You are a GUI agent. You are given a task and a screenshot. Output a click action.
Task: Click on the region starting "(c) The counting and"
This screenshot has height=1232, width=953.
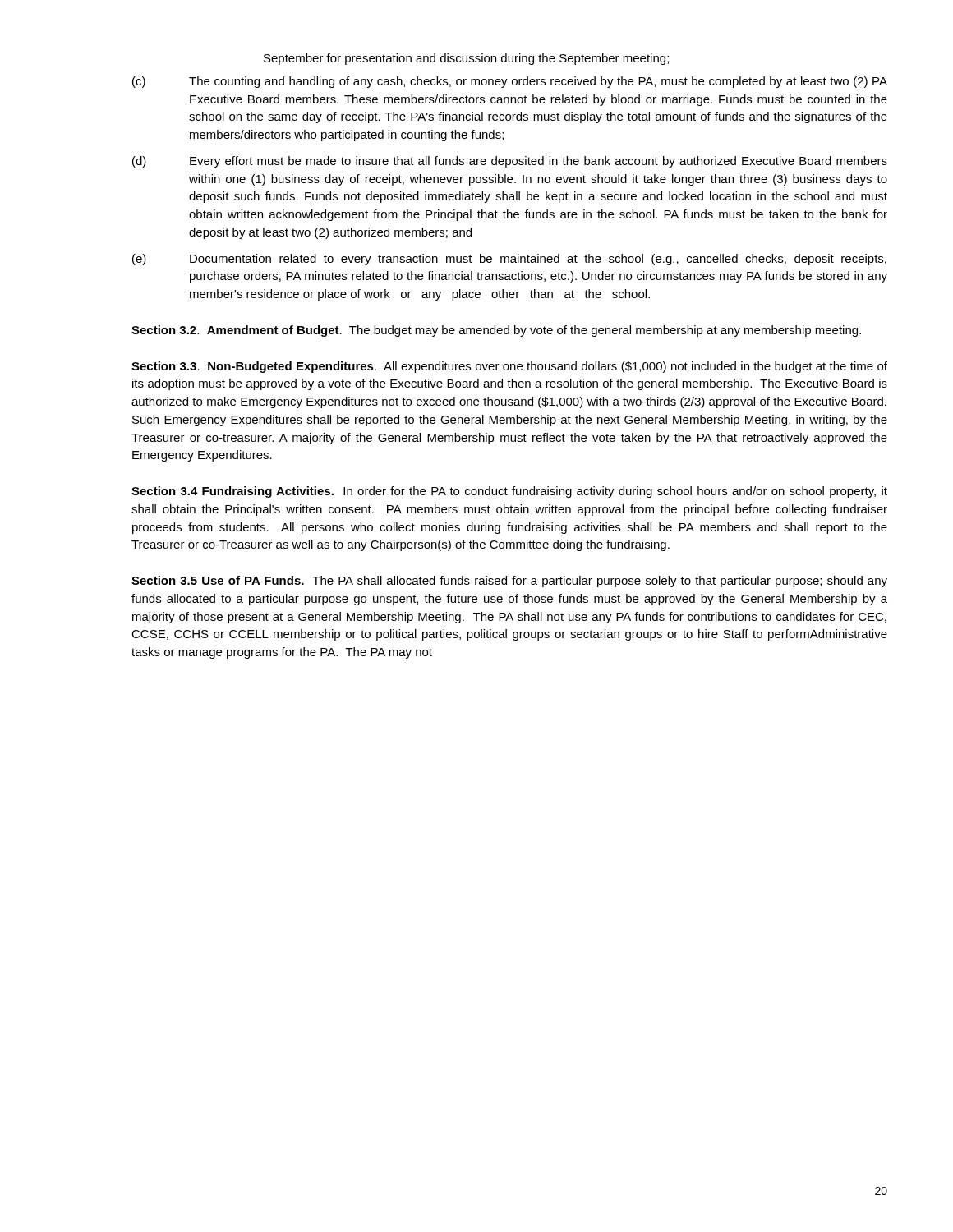tap(509, 108)
